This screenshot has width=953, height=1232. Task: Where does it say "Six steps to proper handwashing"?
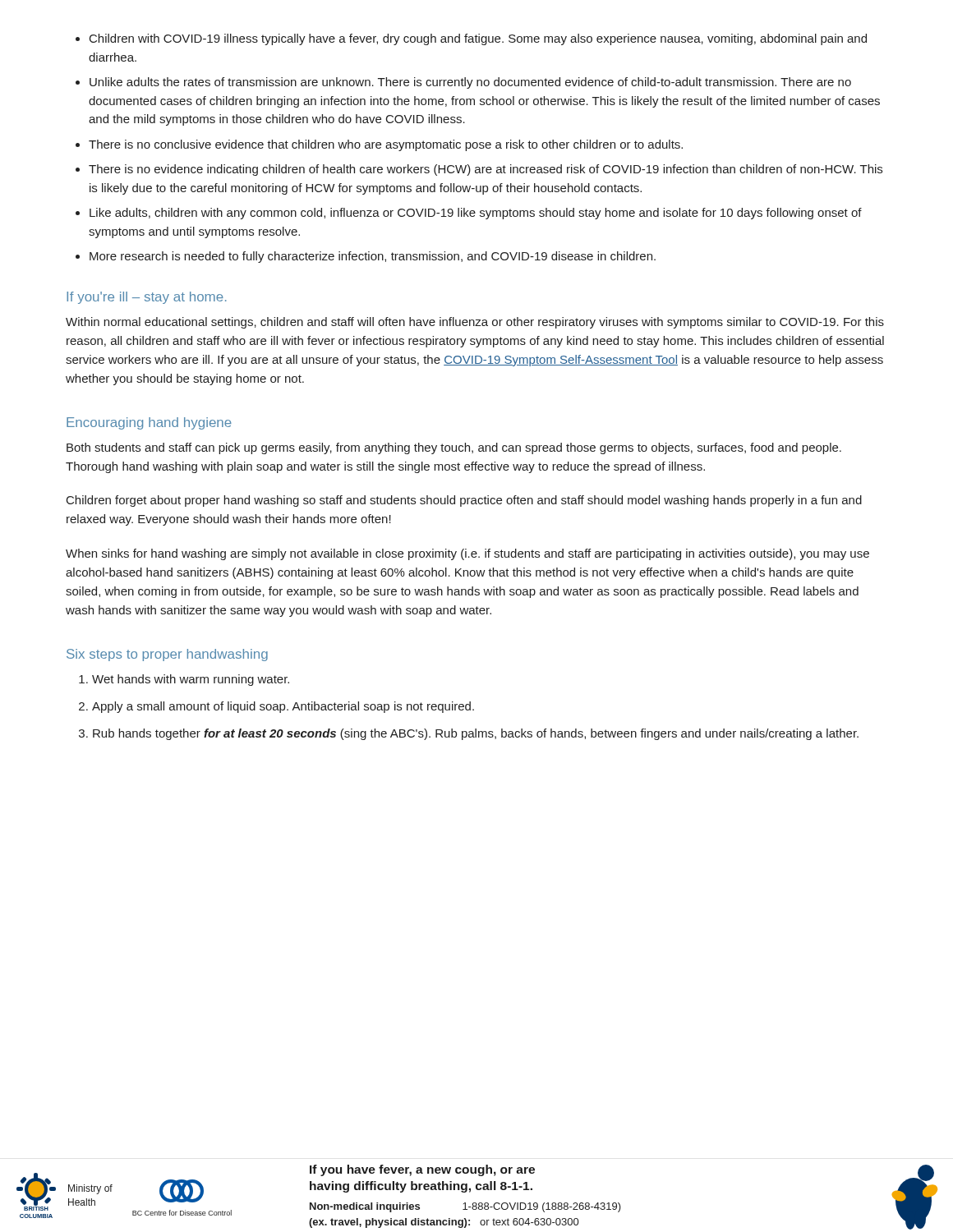(167, 654)
